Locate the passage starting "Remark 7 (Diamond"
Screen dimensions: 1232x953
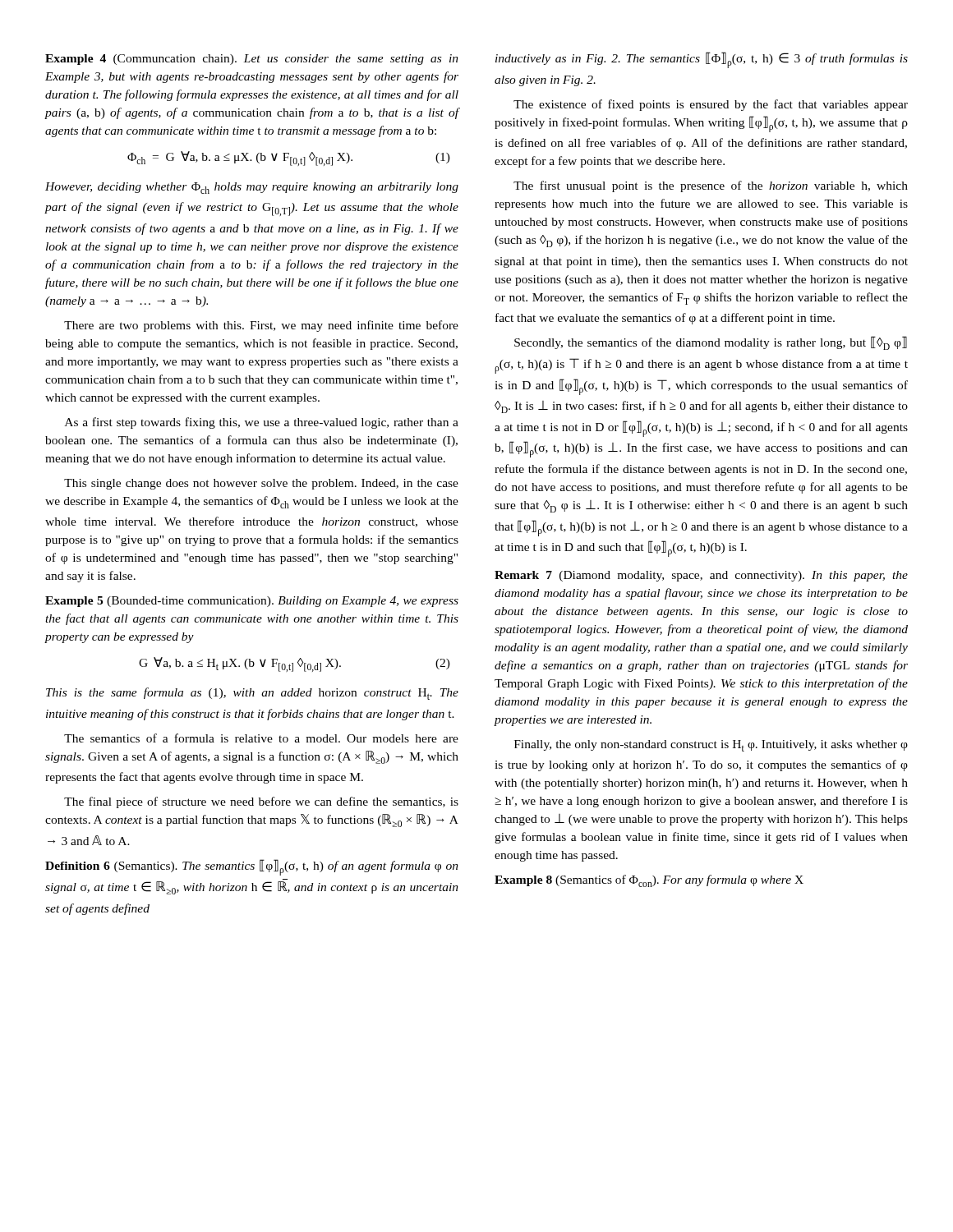(x=701, y=647)
